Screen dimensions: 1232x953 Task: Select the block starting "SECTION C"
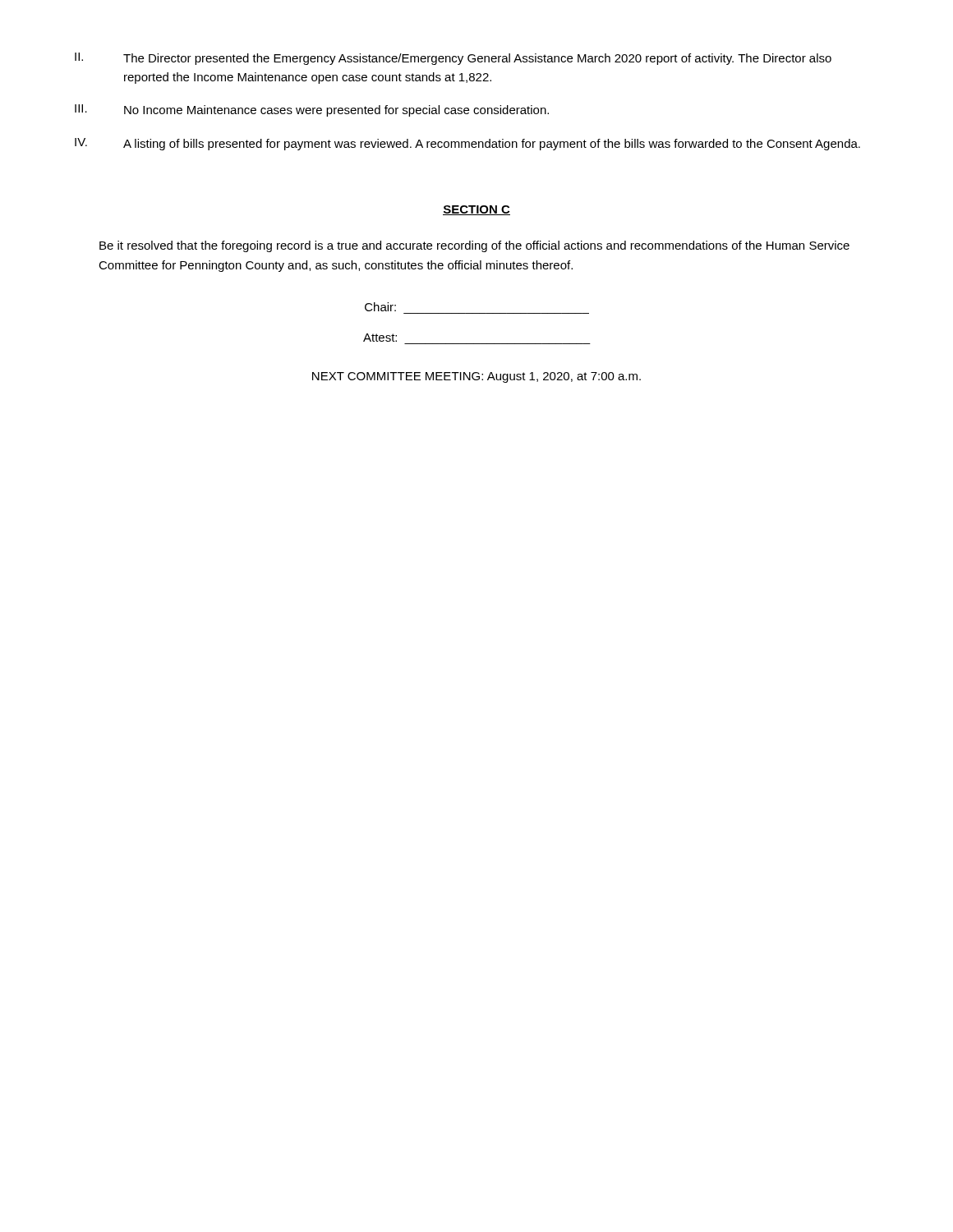point(476,209)
